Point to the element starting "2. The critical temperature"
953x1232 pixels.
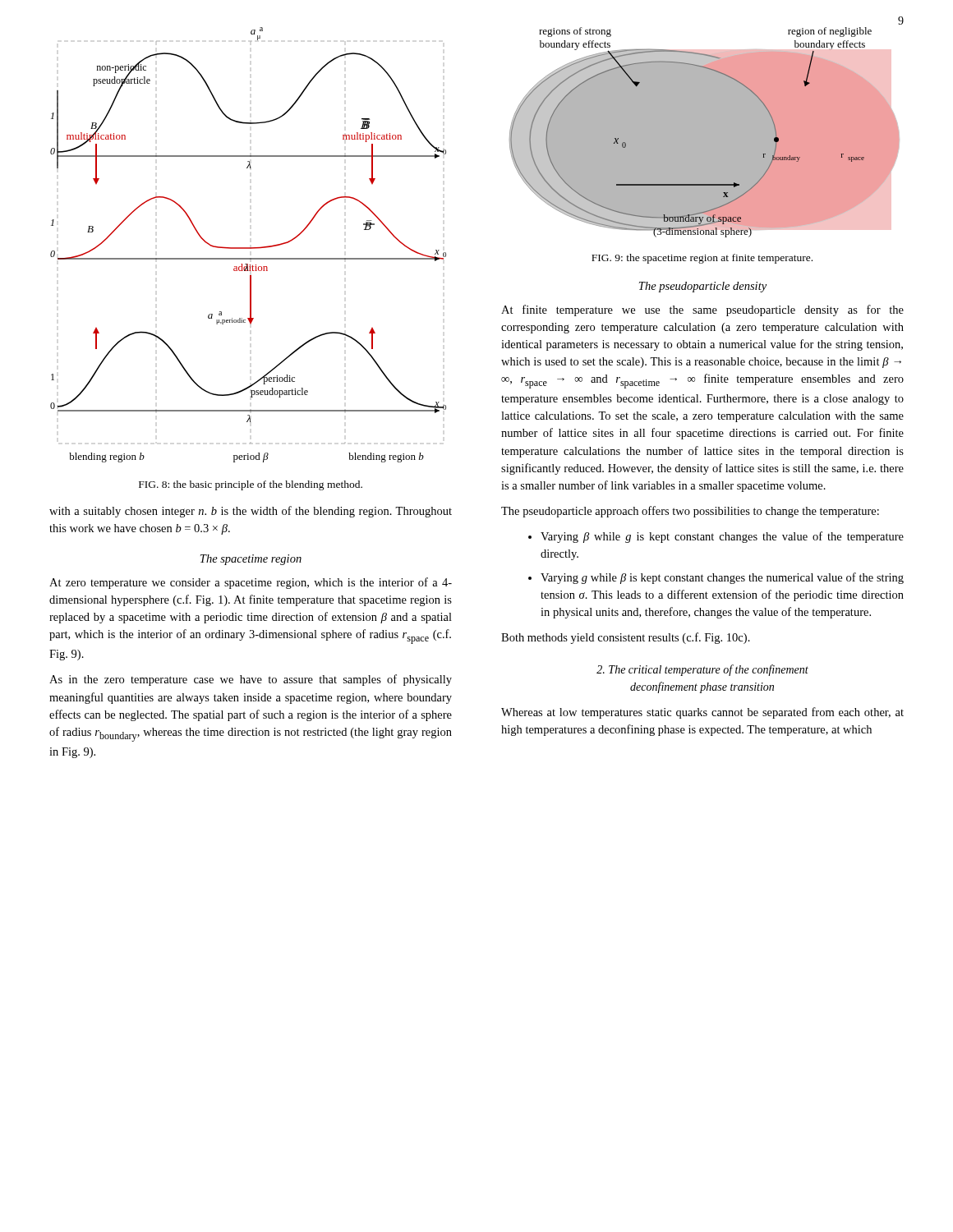(x=702, y=678)
